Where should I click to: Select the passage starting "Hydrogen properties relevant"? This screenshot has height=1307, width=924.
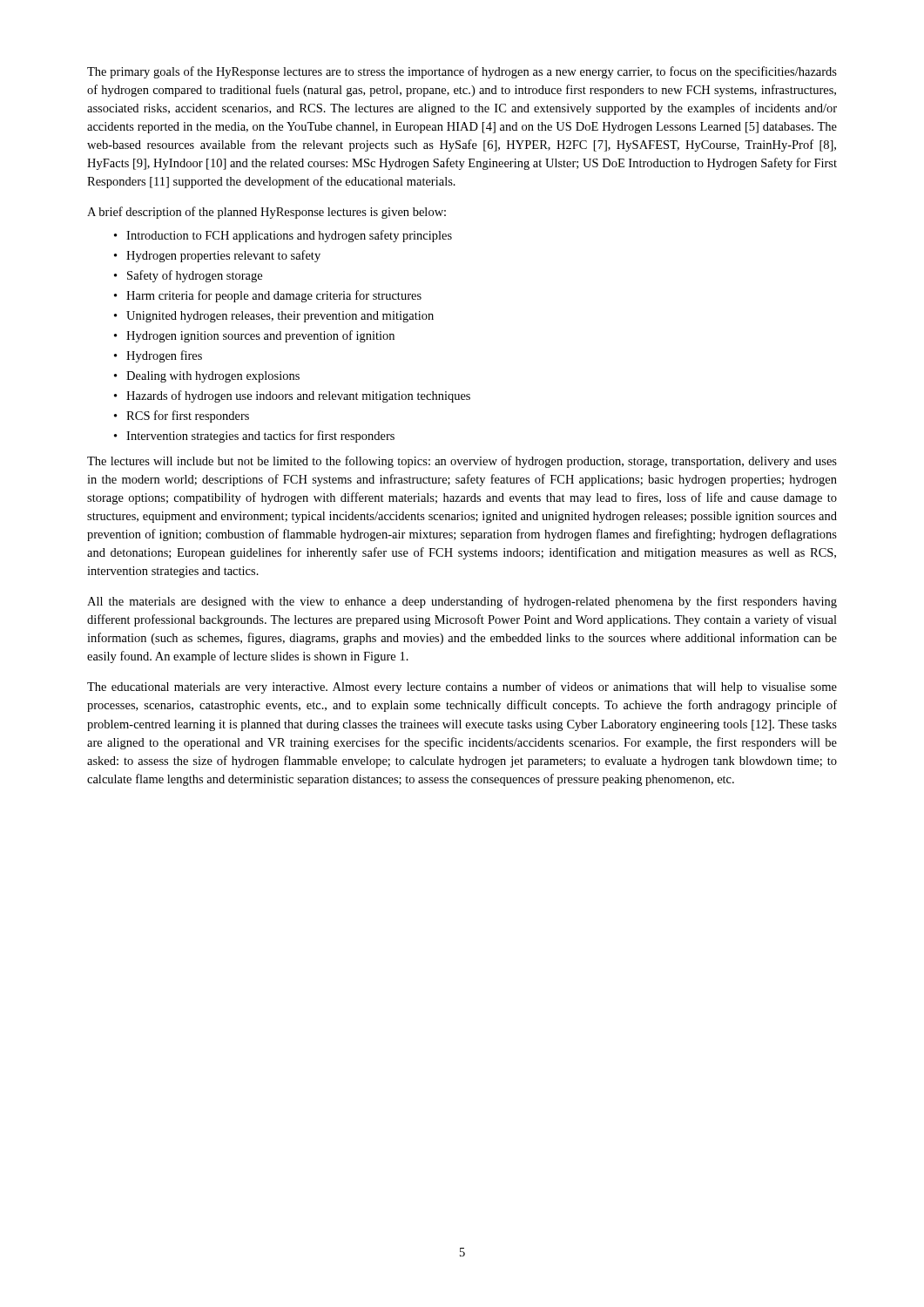pyautogui.click(x=223, y=255)
